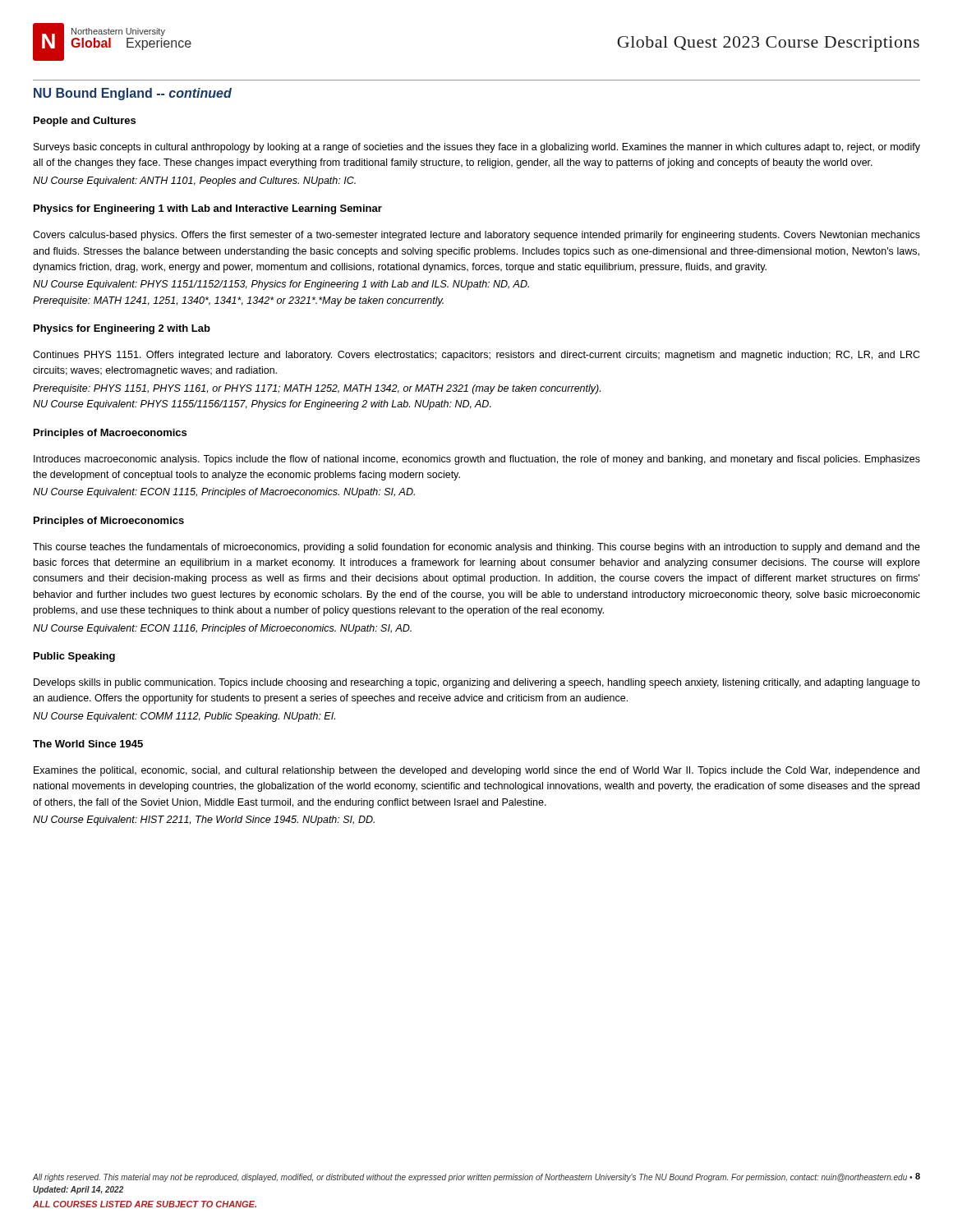The width and height of the screenshot is (953, 1232).
Task: Find the text block starting "Physics for Engineering 2 with Lab"
Action: point(122,329)
